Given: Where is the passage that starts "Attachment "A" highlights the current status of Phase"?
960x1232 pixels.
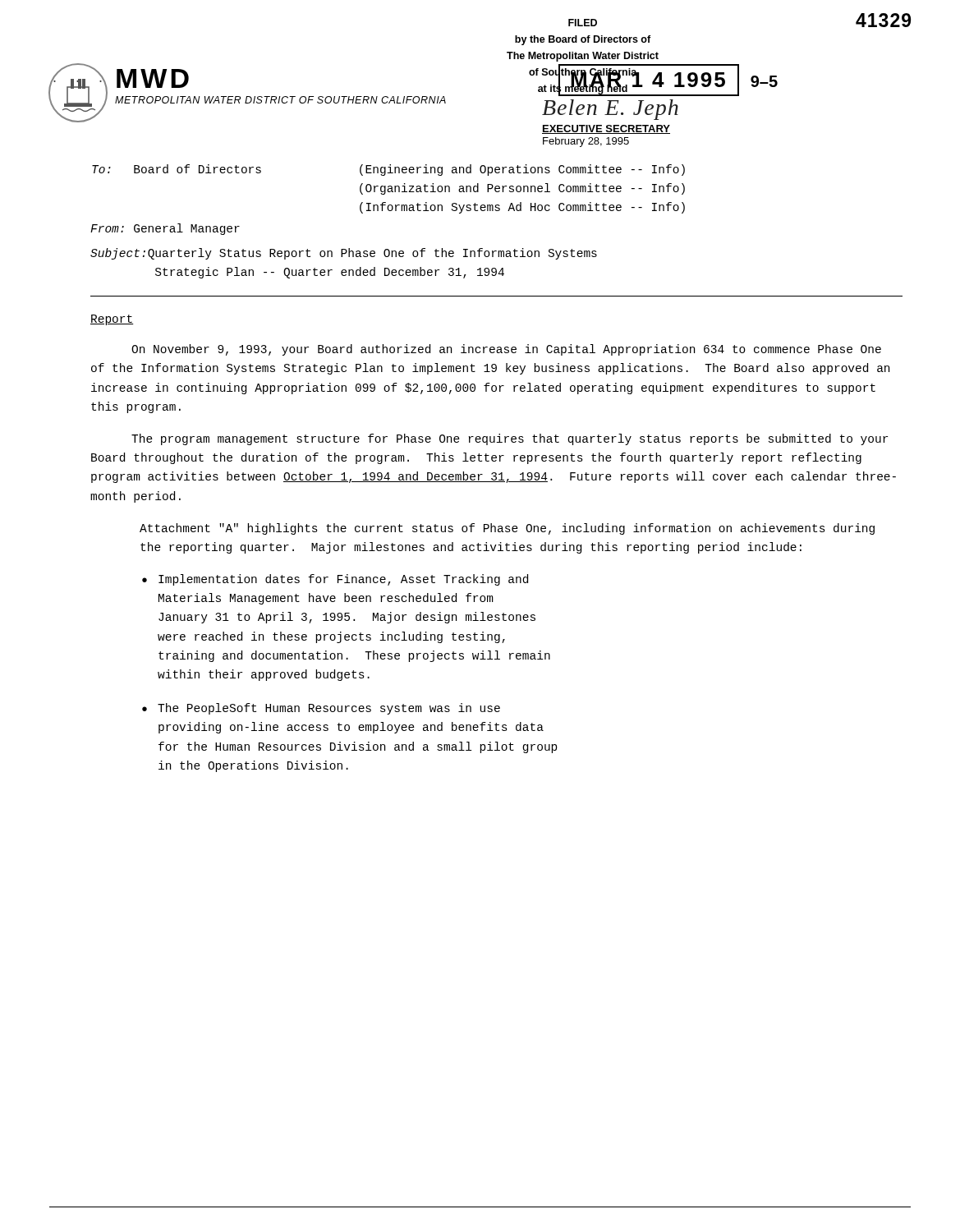Looking at the screenshot, I should coord(508,538).
